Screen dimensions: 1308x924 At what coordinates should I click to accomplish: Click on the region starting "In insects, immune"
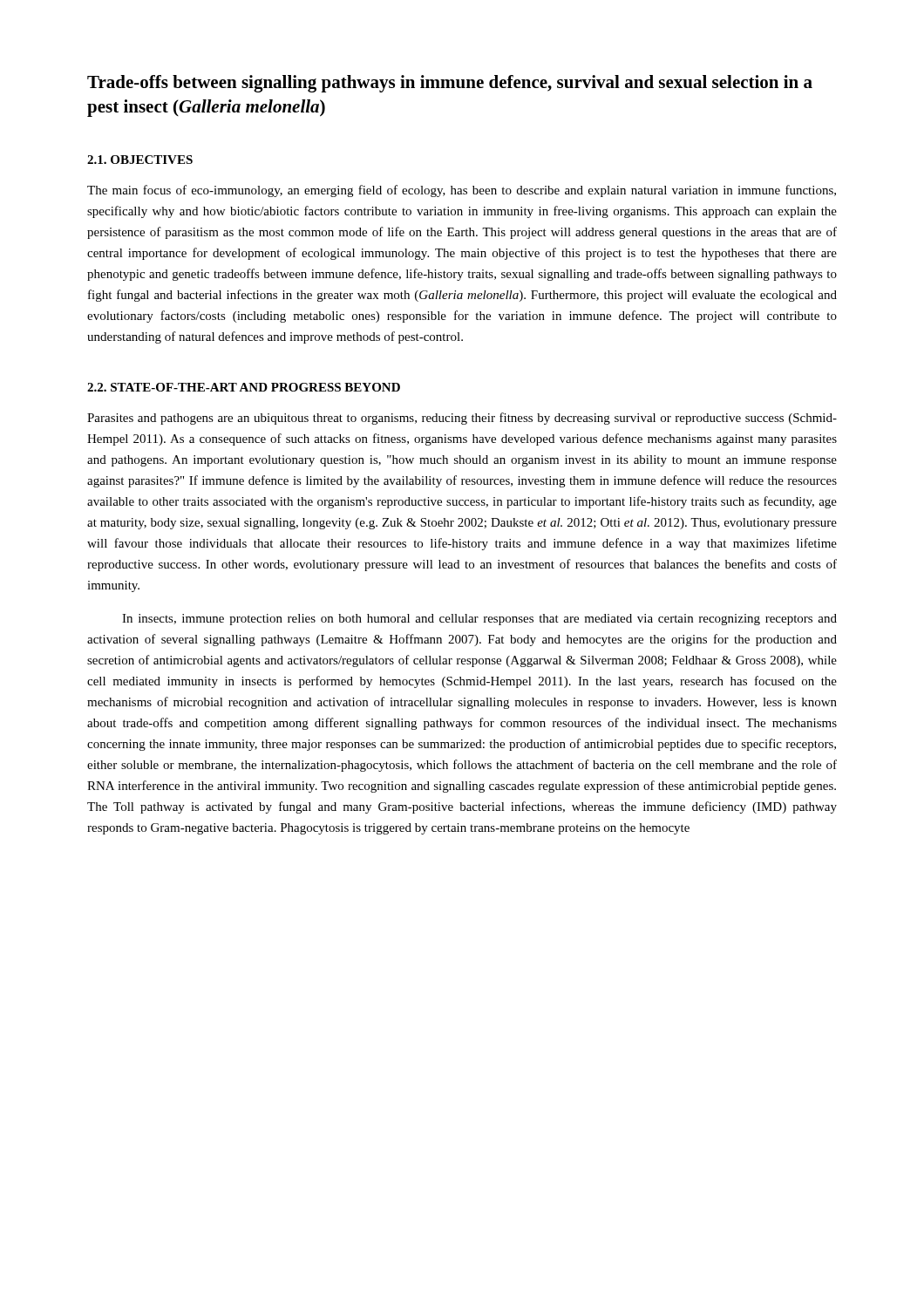pyautogui.click(x=462, y=723)
